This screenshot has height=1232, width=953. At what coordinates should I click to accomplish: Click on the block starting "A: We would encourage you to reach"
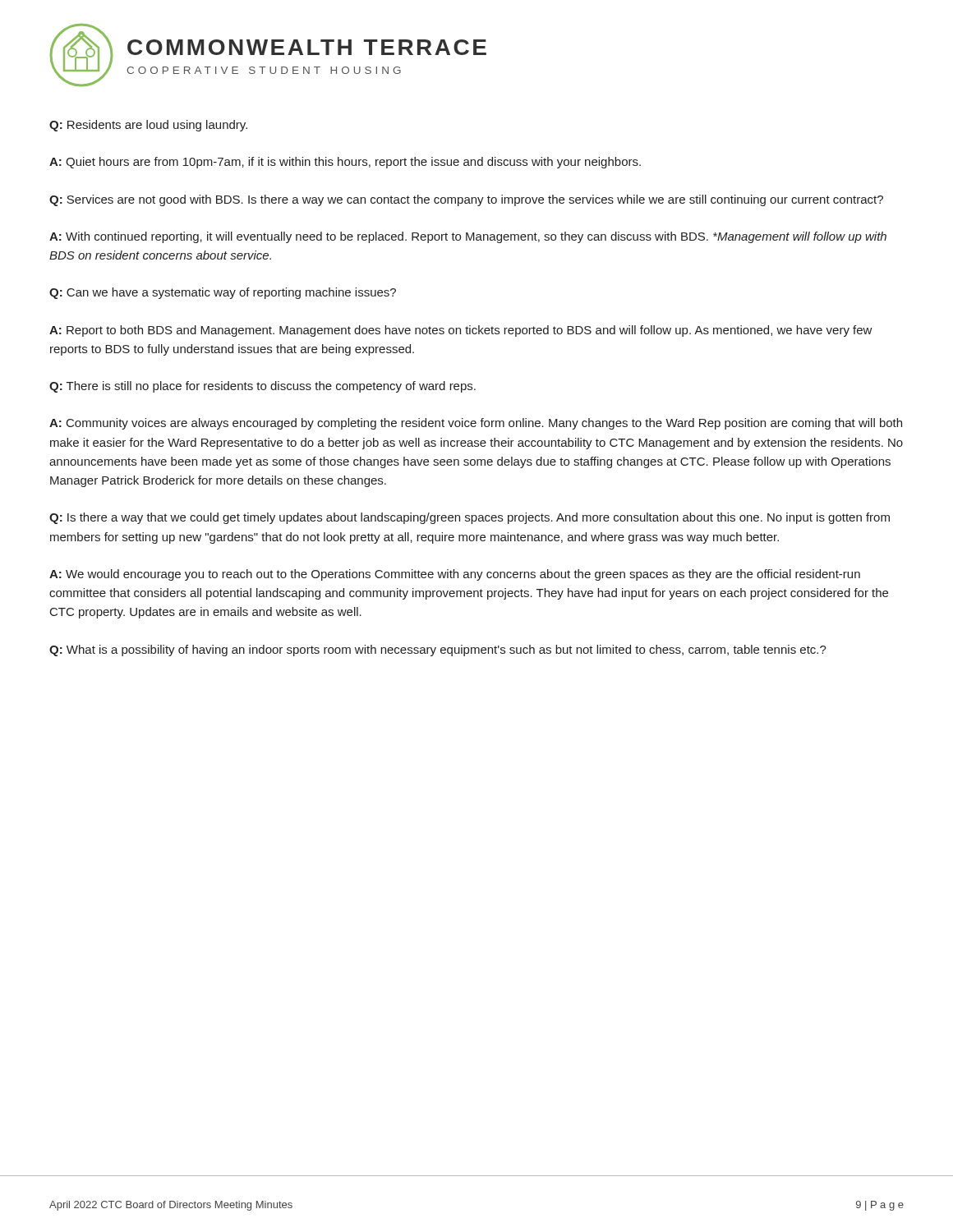click(469, 593)
